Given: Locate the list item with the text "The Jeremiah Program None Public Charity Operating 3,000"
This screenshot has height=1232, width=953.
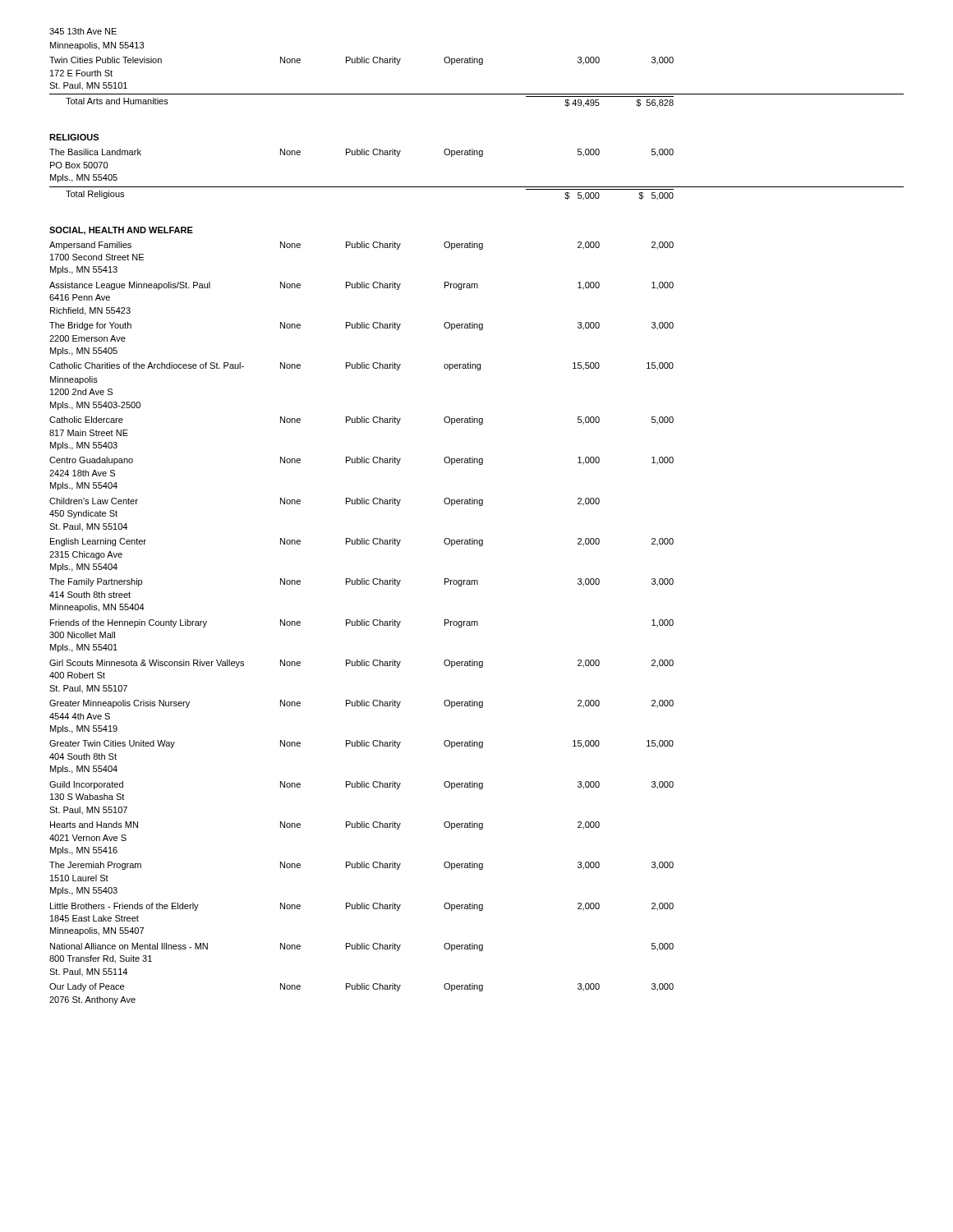Looking at the screenshot, I should point(476,878).
